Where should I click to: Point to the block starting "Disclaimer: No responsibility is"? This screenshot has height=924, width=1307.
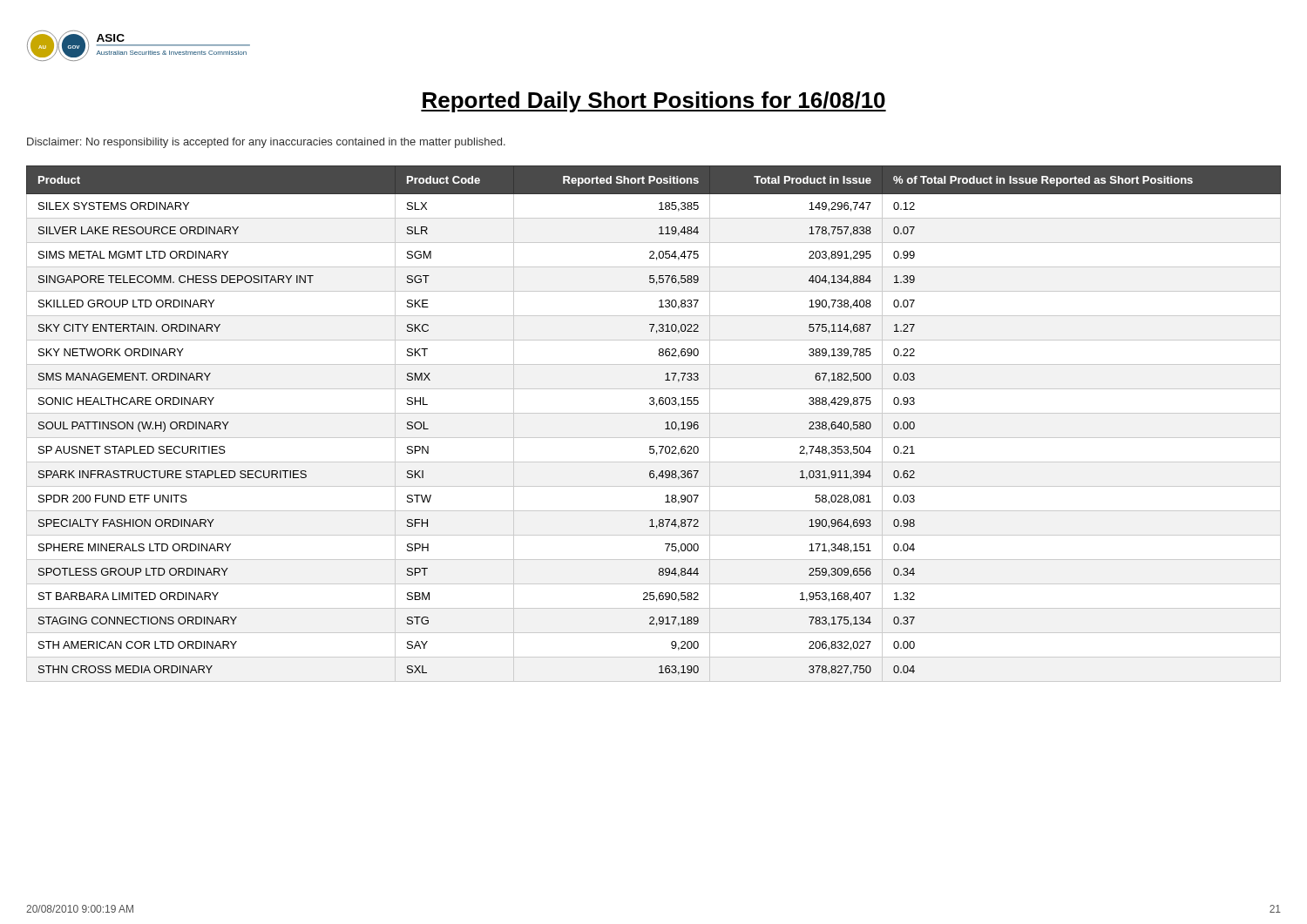tap(266, 142)
